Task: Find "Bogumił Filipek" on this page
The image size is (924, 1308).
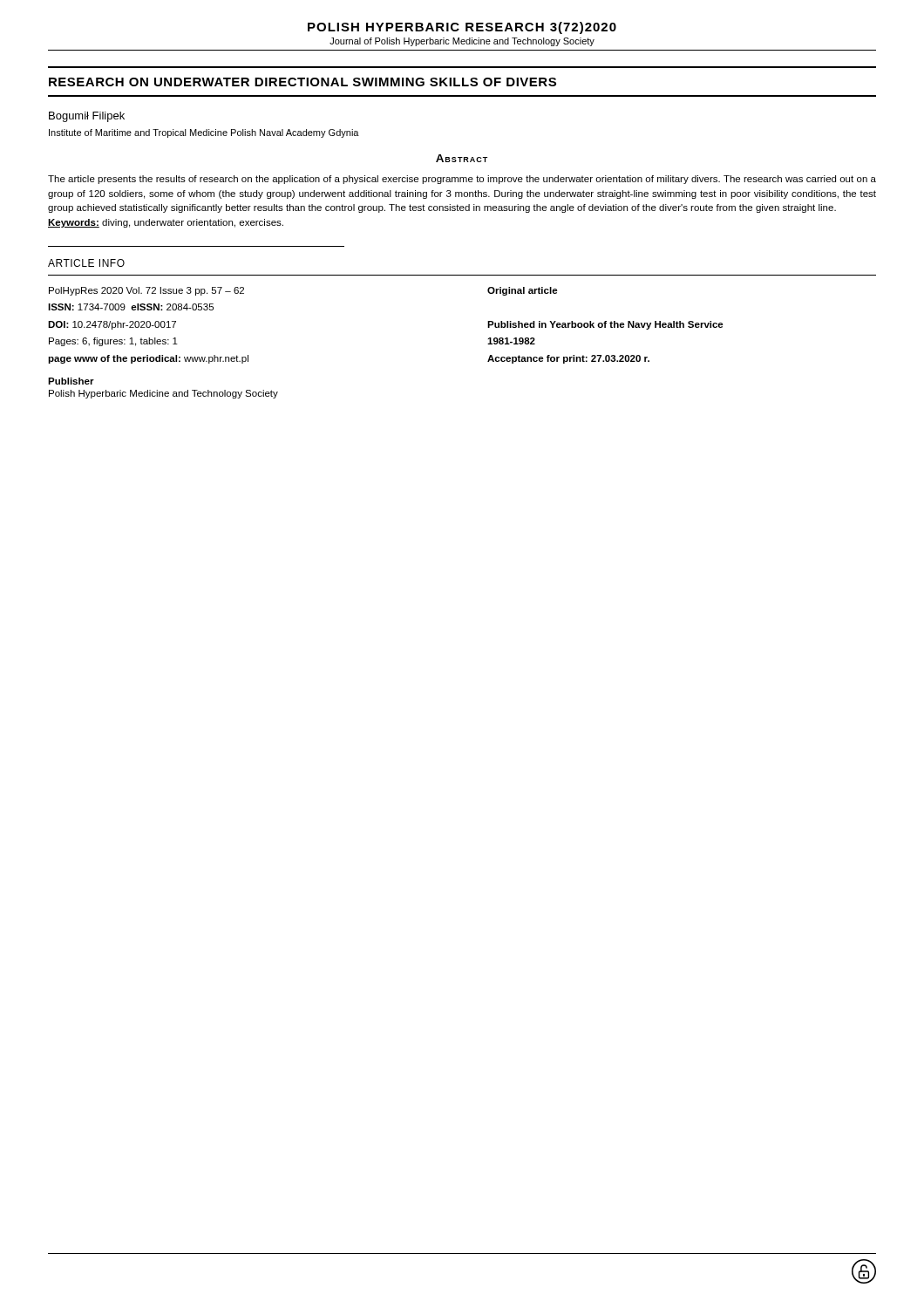Action: click(x=86, y=115)
